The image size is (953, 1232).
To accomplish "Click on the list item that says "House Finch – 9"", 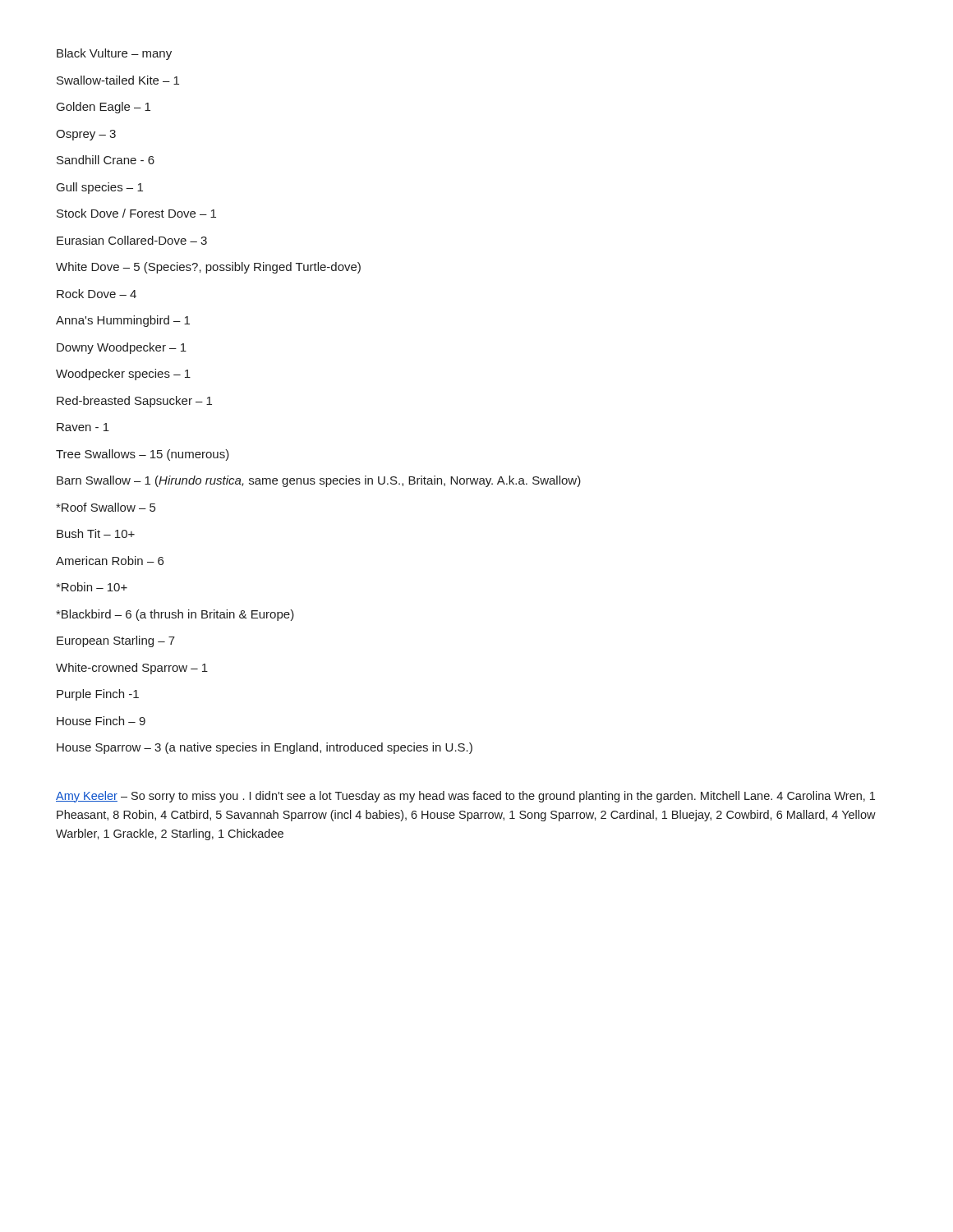I will pos(101,720).
